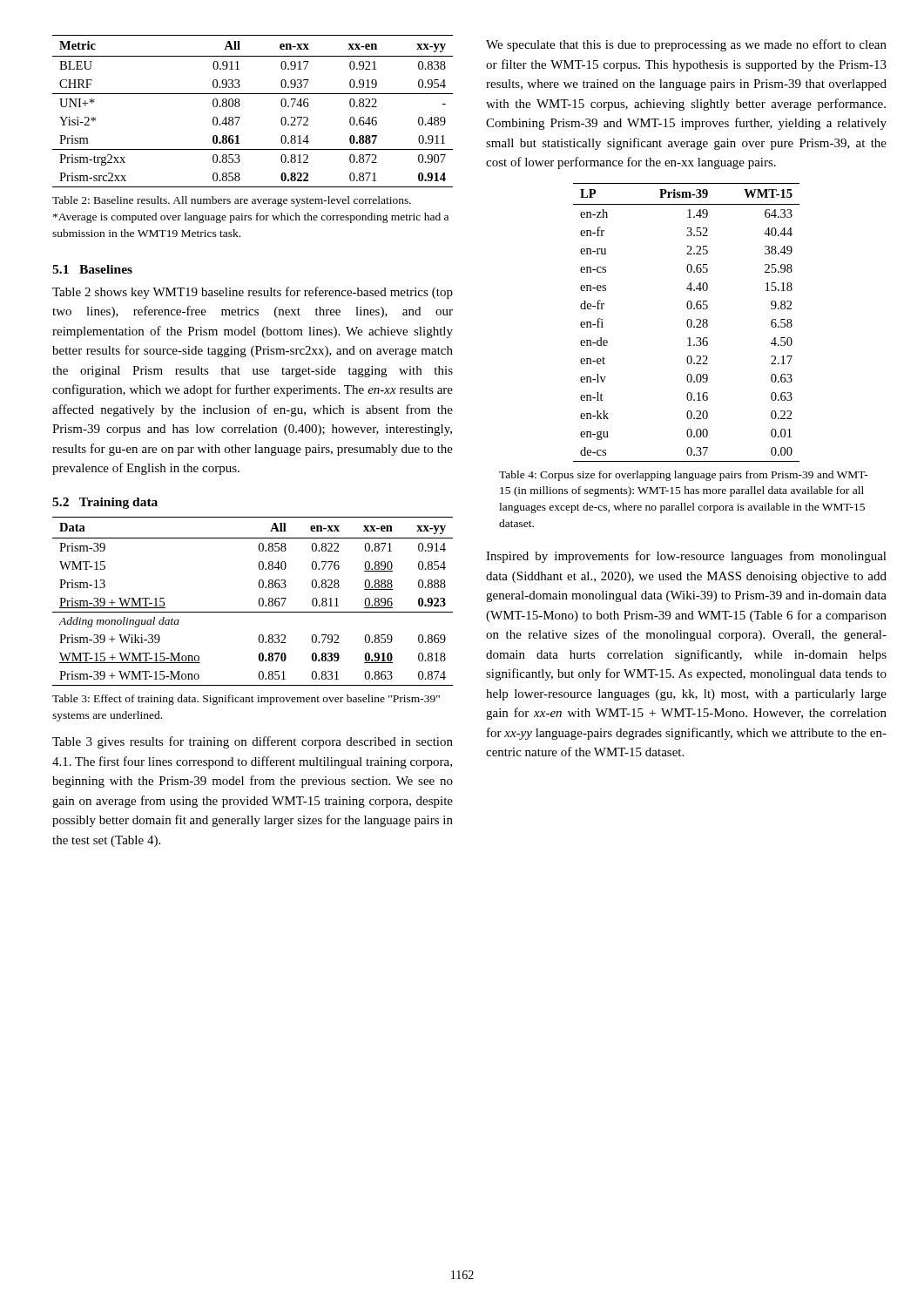
Task: Point to the passage starting "Inspired by improvements for low-resource"
Action: (686, 654)
